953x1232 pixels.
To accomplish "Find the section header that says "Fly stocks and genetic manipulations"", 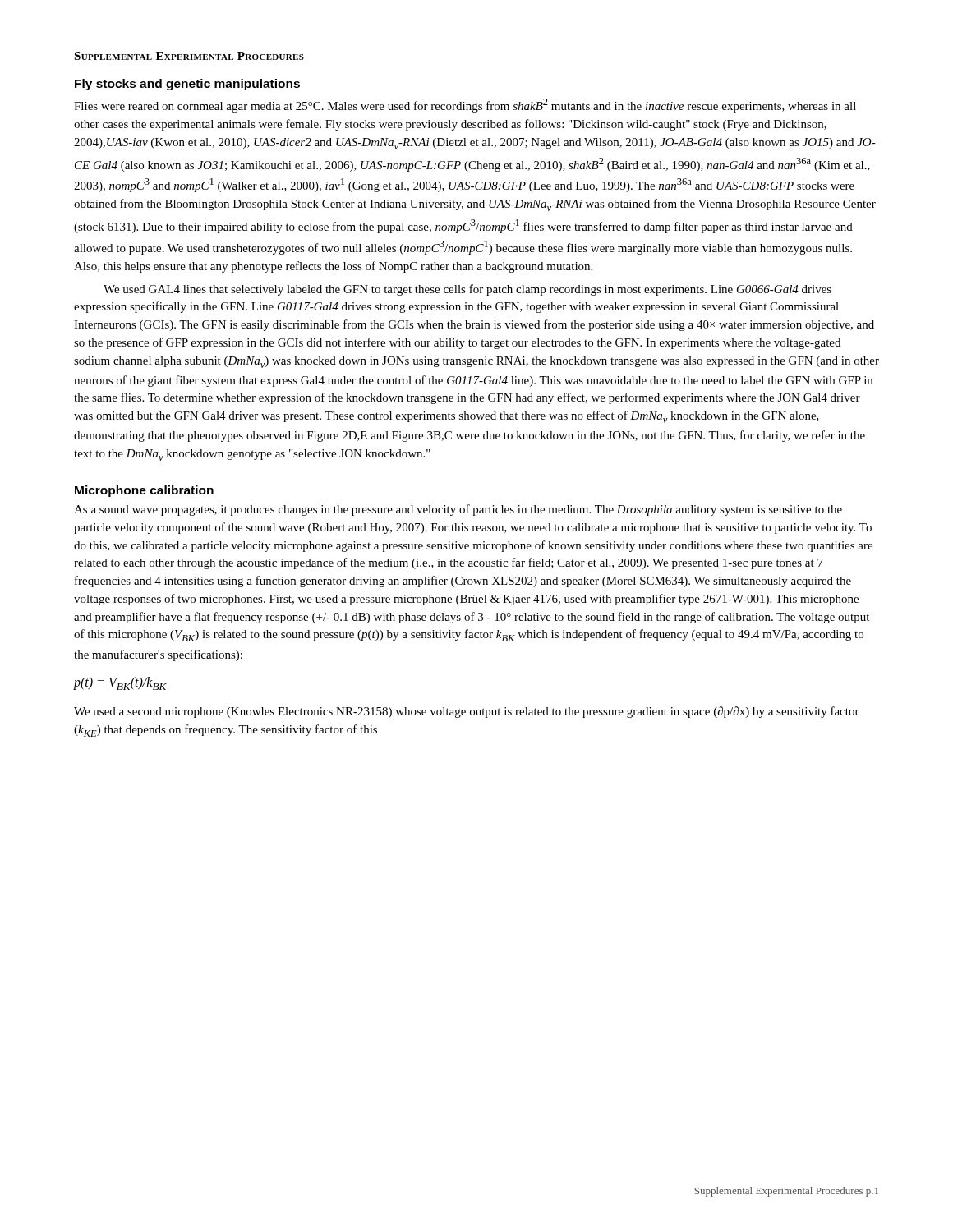I will pos(187,83).
